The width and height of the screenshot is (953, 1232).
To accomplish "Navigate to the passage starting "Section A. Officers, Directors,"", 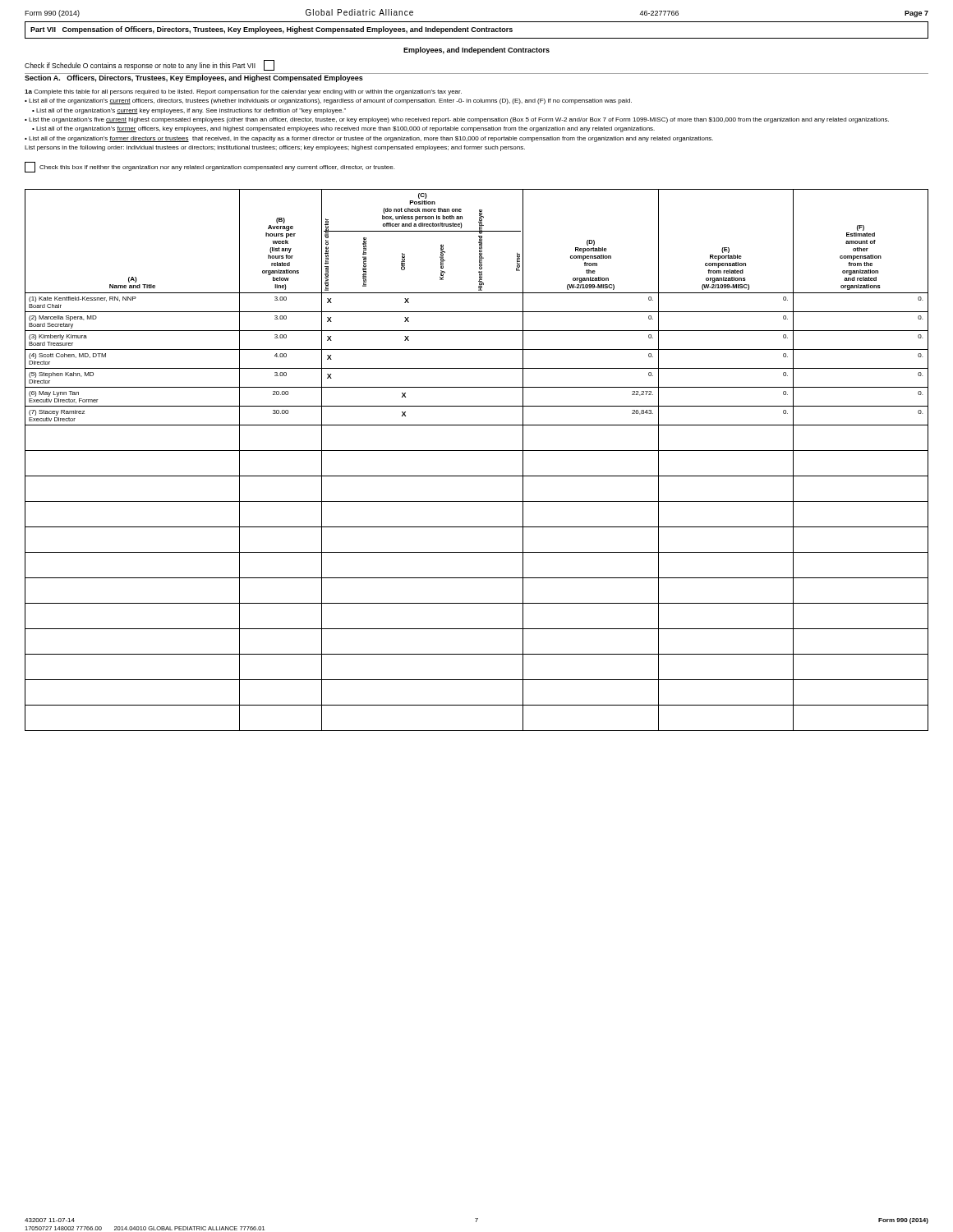I will click(194, 78).
